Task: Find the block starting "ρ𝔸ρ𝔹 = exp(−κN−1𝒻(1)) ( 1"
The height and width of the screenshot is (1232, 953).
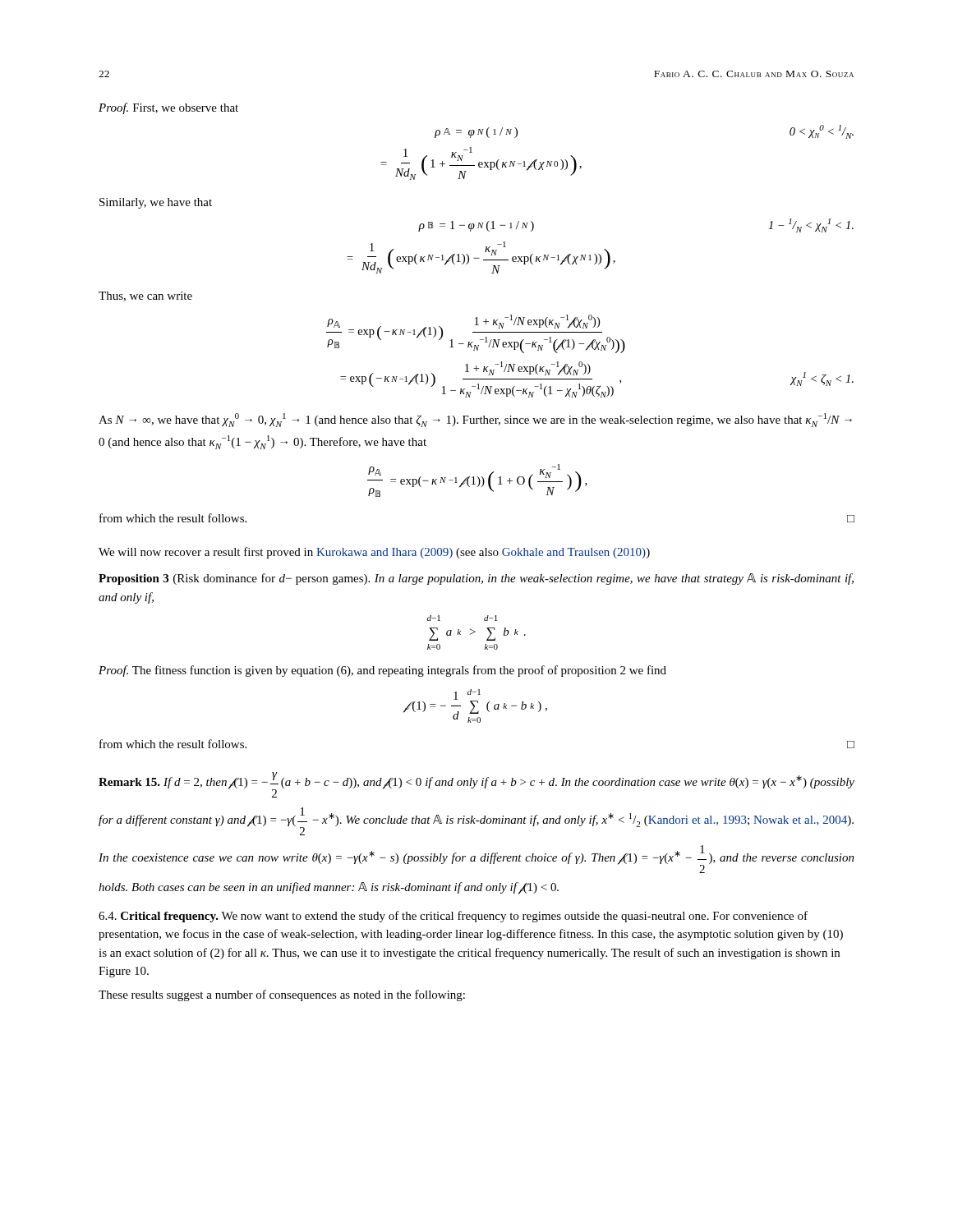Action: 476,480
